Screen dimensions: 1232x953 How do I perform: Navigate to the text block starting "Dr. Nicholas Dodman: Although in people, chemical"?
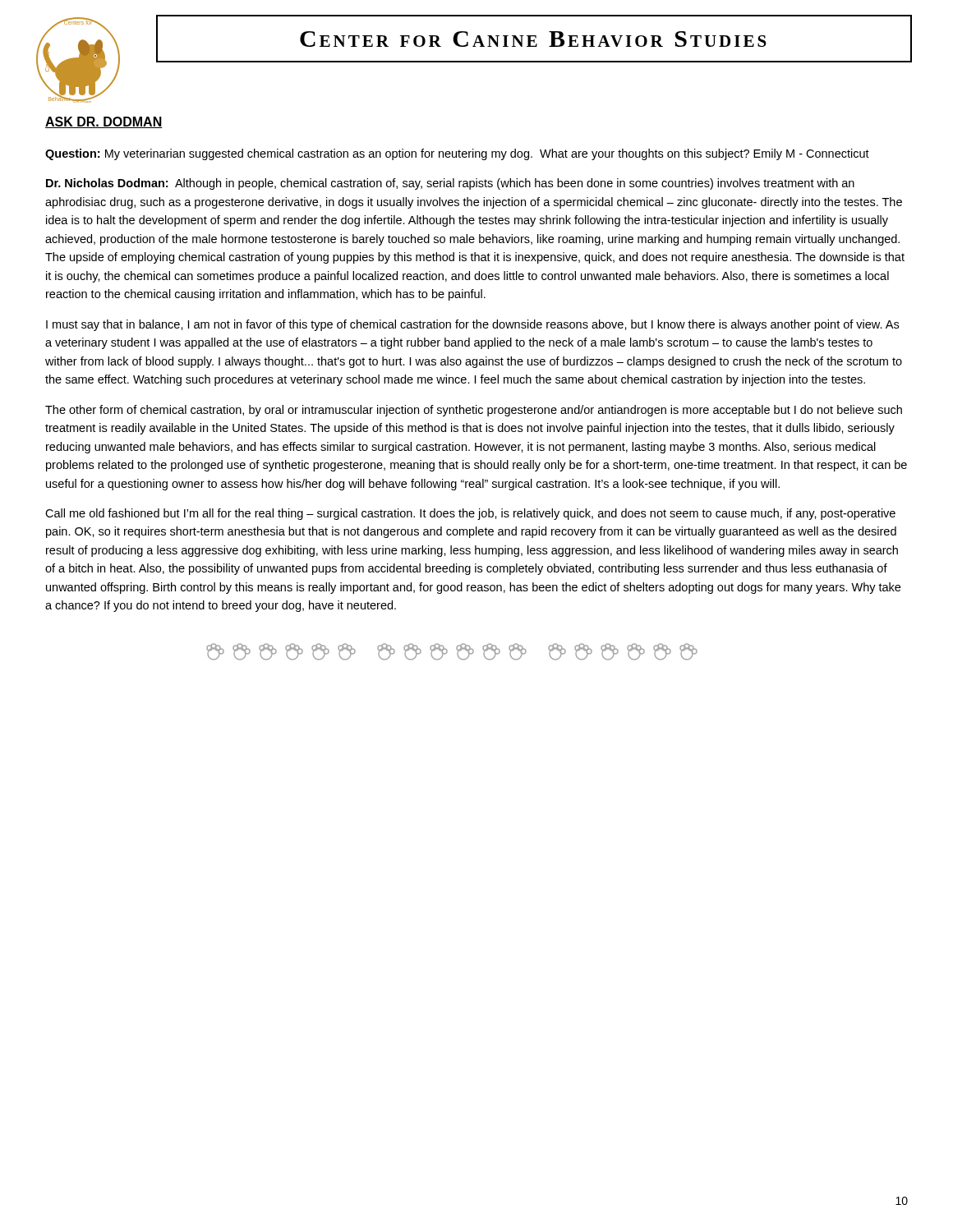[475, 239]
